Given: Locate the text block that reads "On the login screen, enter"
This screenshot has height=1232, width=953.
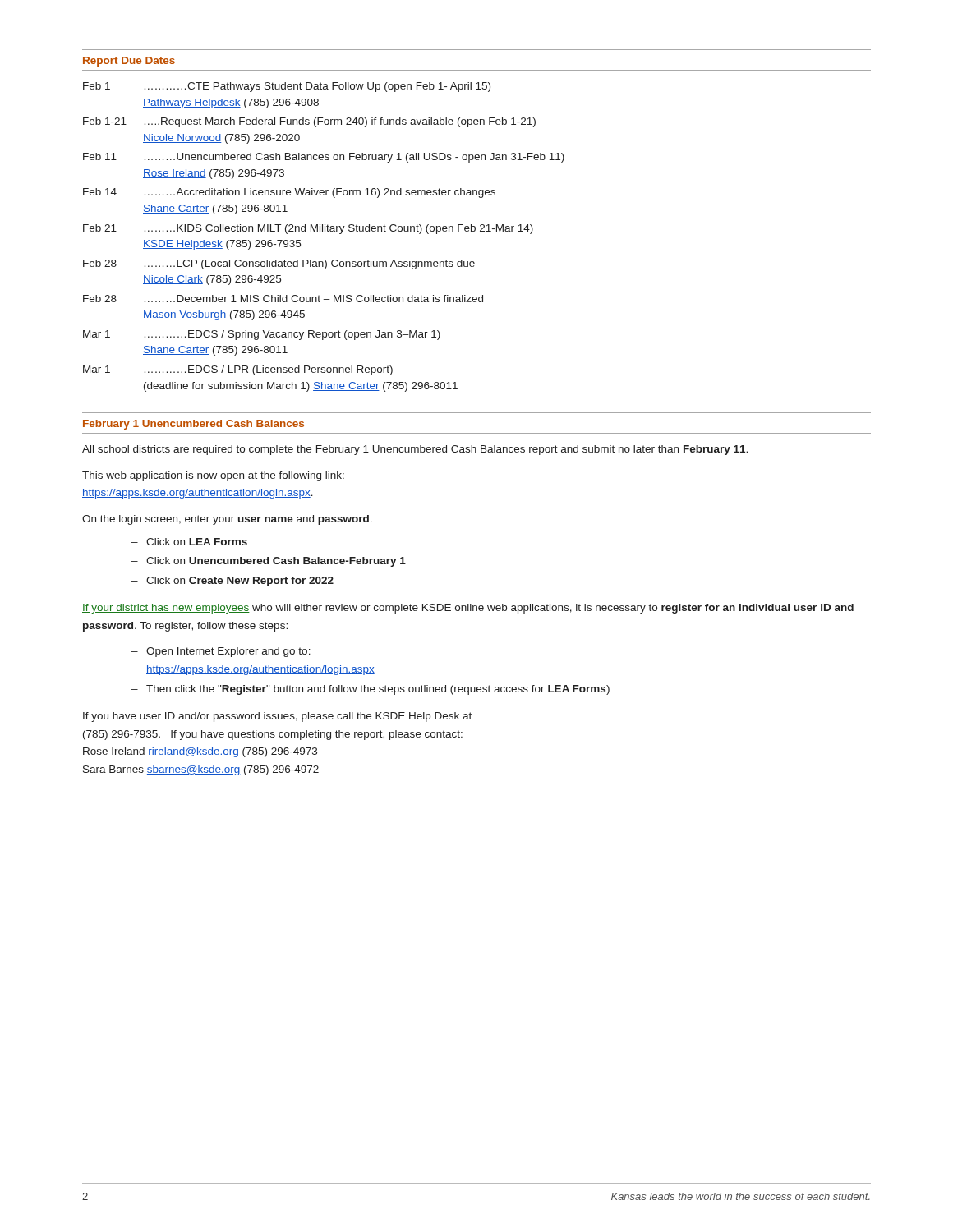Looking at the screenshot, I should (x=227, y=519).
